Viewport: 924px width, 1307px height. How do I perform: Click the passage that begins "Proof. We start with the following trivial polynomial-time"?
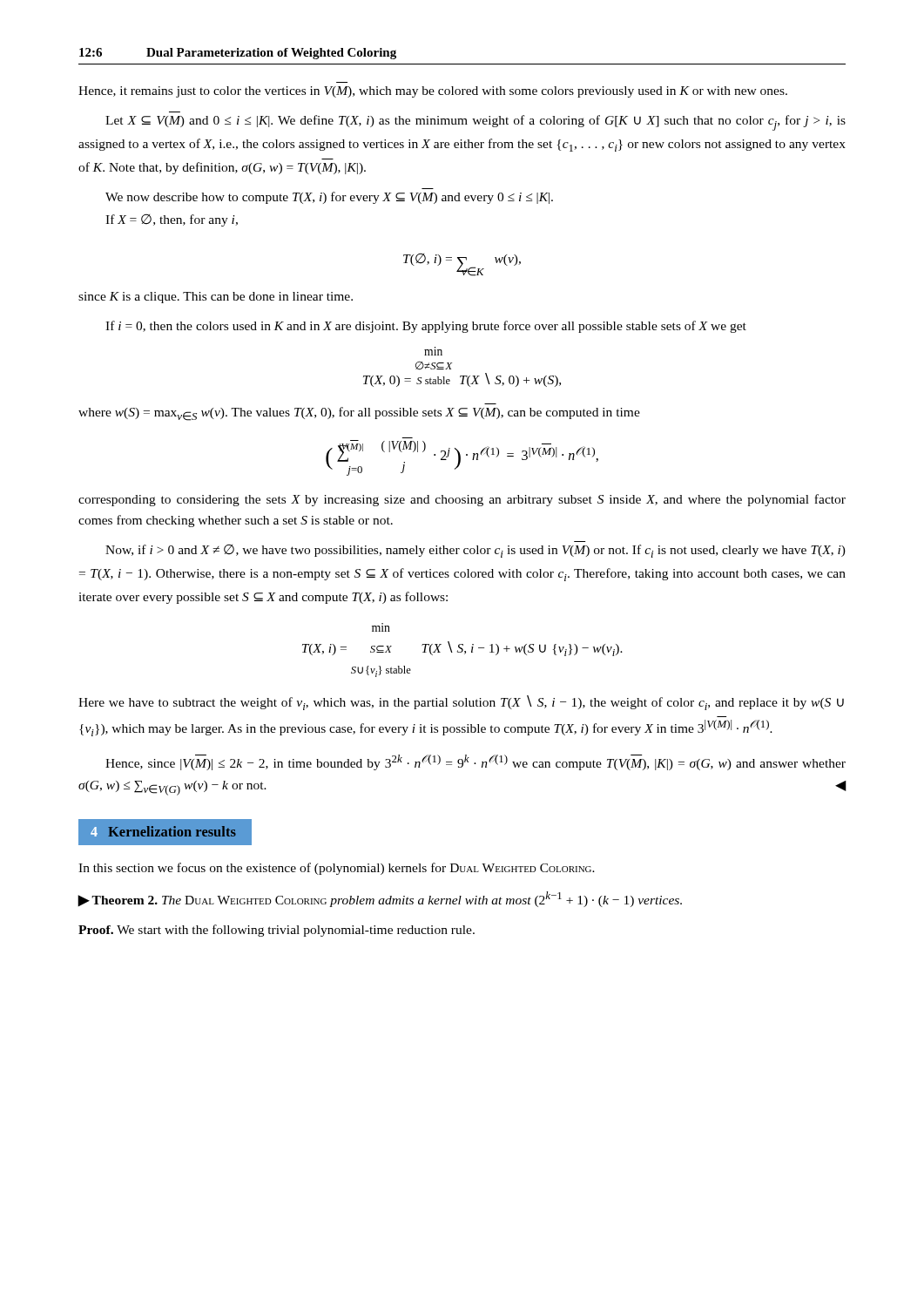click(462, 930)
